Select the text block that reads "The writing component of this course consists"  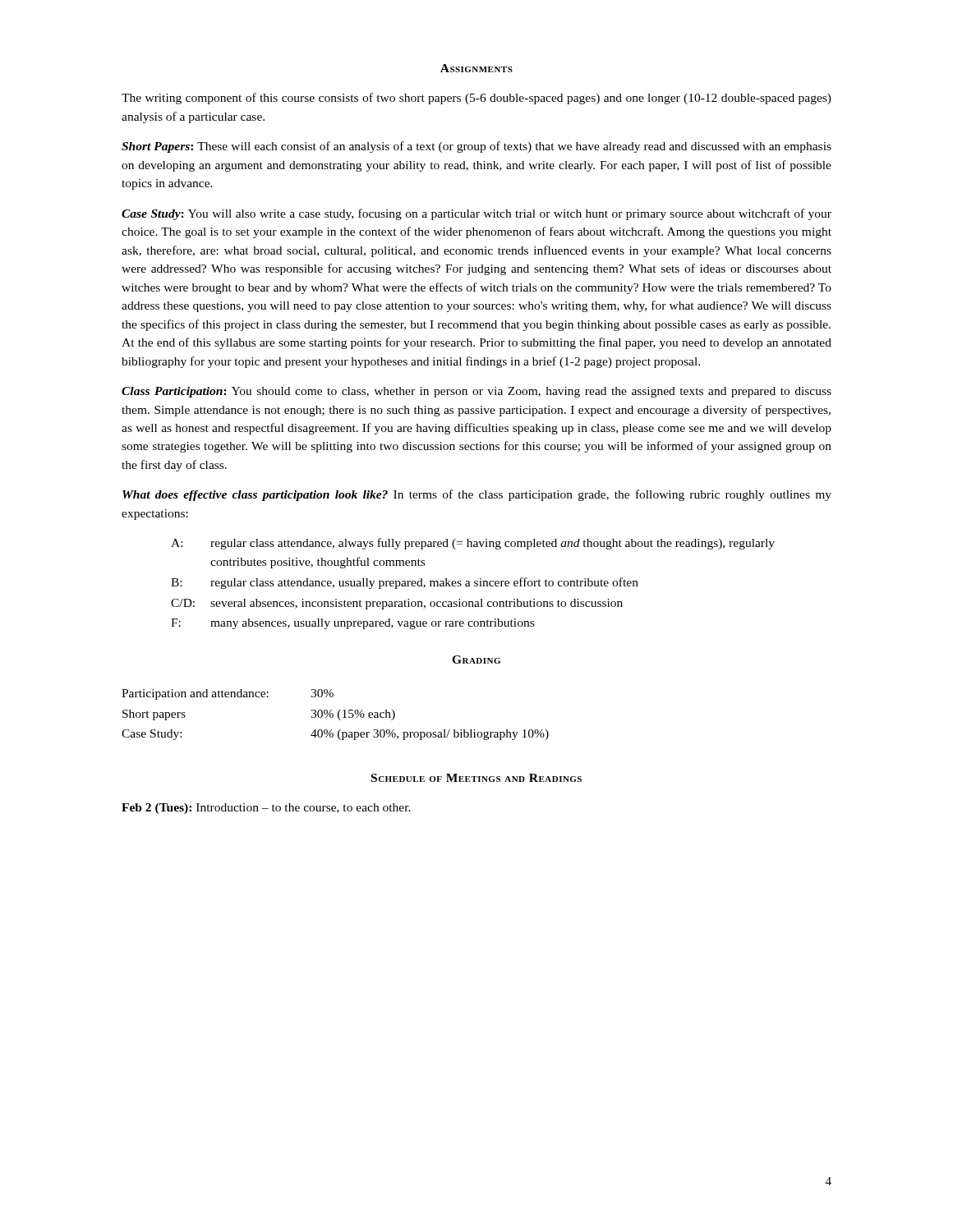pos(476,107)
